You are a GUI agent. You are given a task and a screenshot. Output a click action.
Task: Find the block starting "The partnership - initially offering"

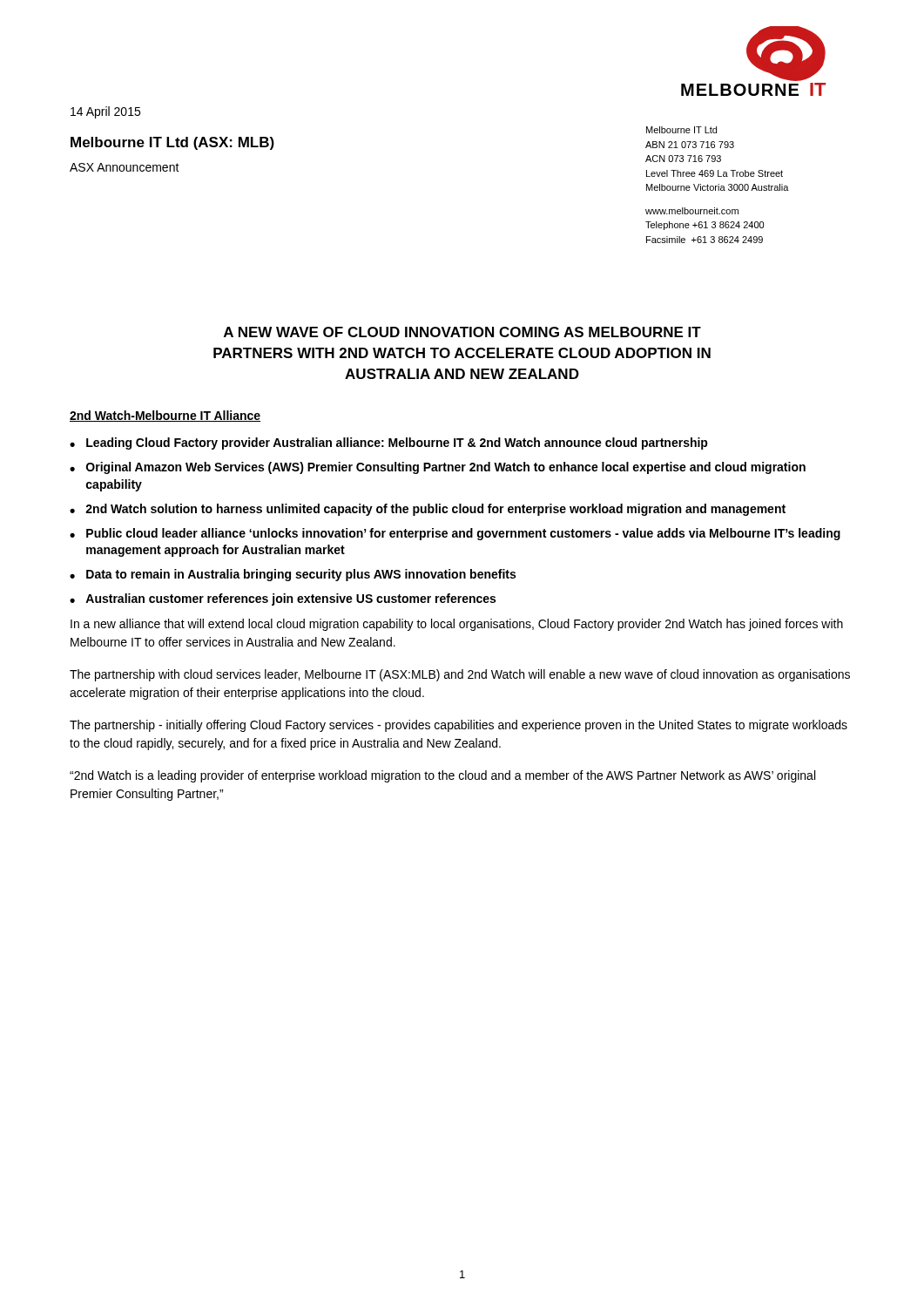(x=459, y=734)
